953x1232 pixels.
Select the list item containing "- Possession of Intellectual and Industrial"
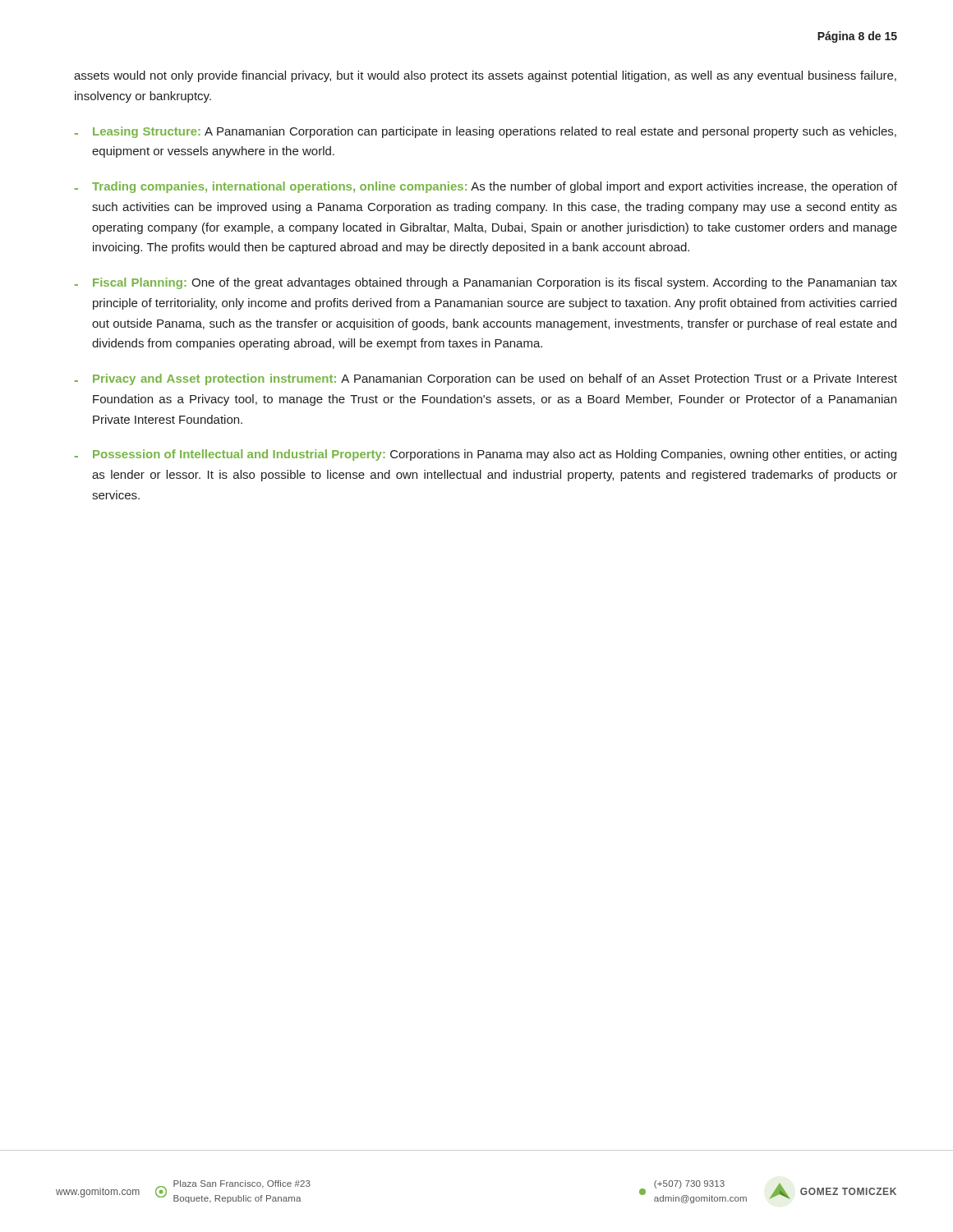486,475
